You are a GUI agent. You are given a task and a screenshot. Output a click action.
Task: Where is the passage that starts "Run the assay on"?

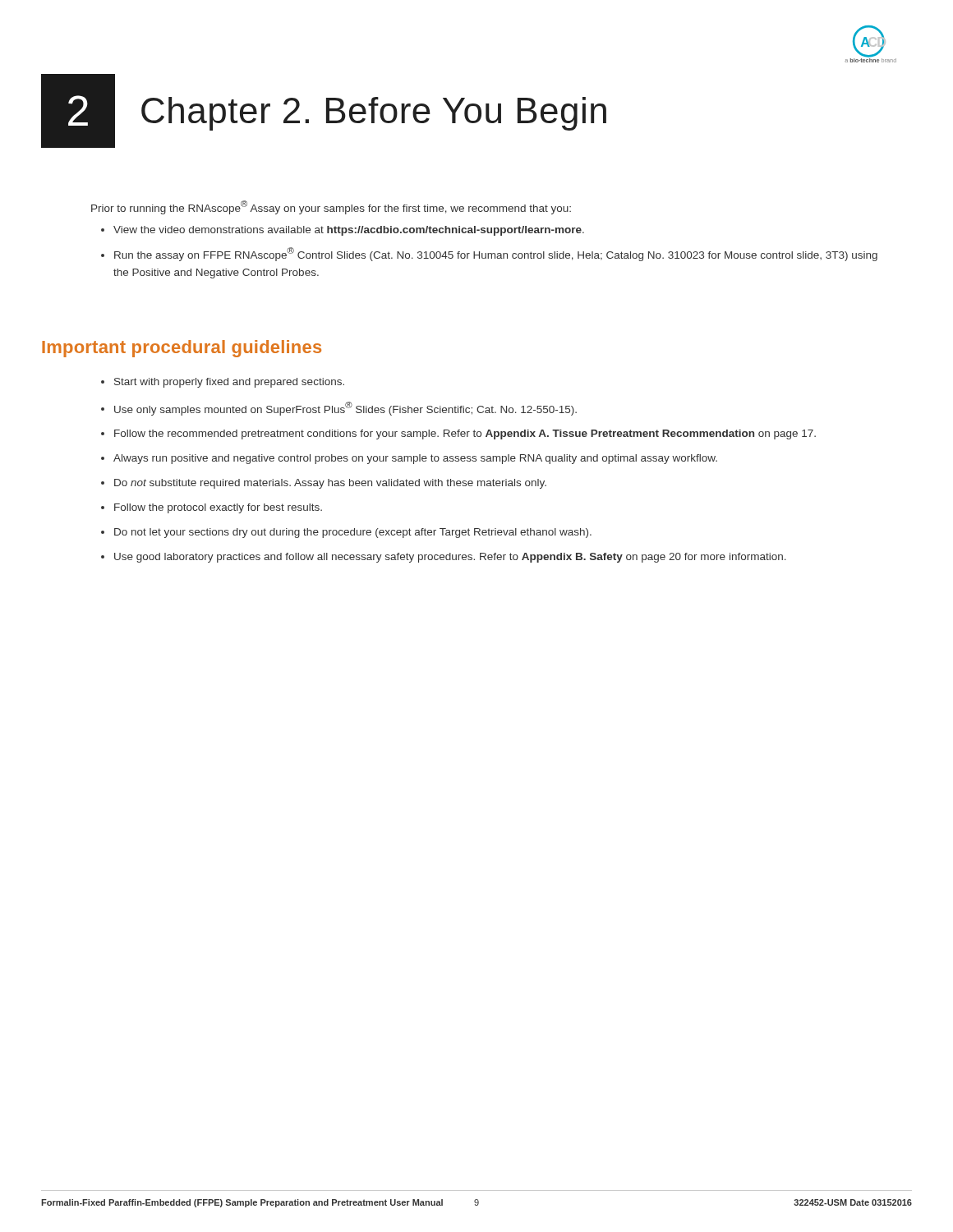[x=496, y=262]
